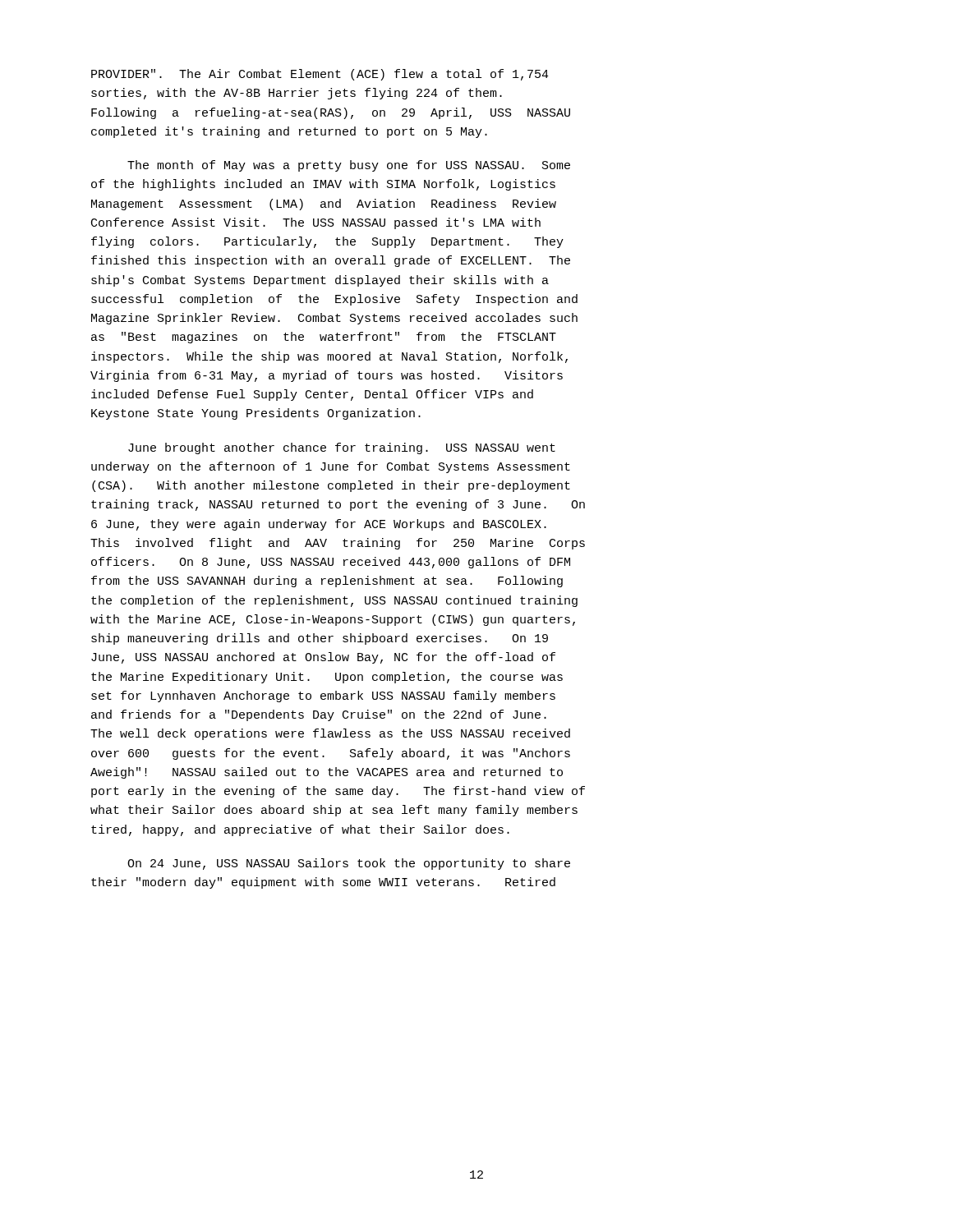The image size is (953, 1232).
Task: Select the text block containing "PROVIDER". The Air"
Action: point(331,104)
